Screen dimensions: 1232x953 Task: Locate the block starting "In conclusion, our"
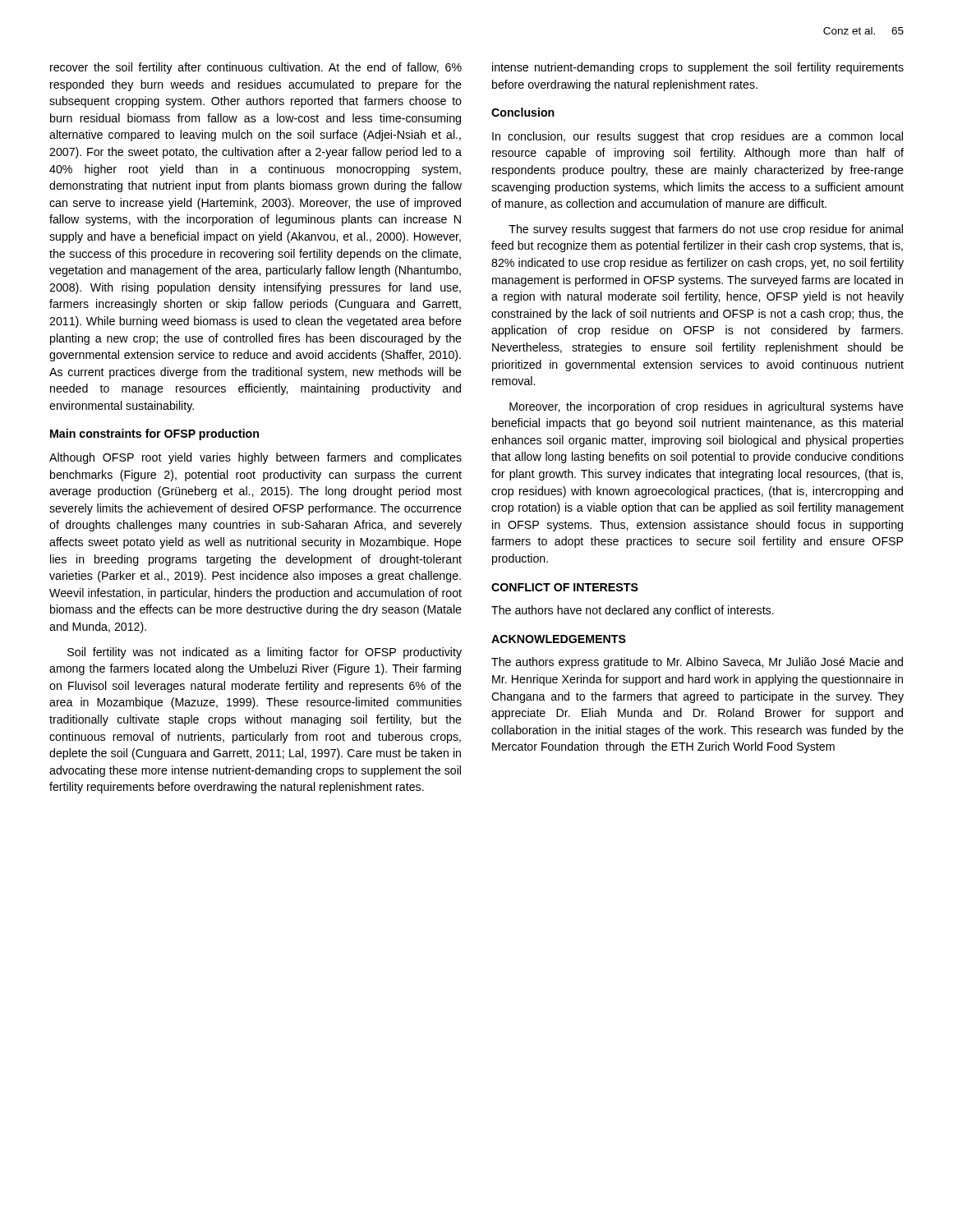pos(698,348)
